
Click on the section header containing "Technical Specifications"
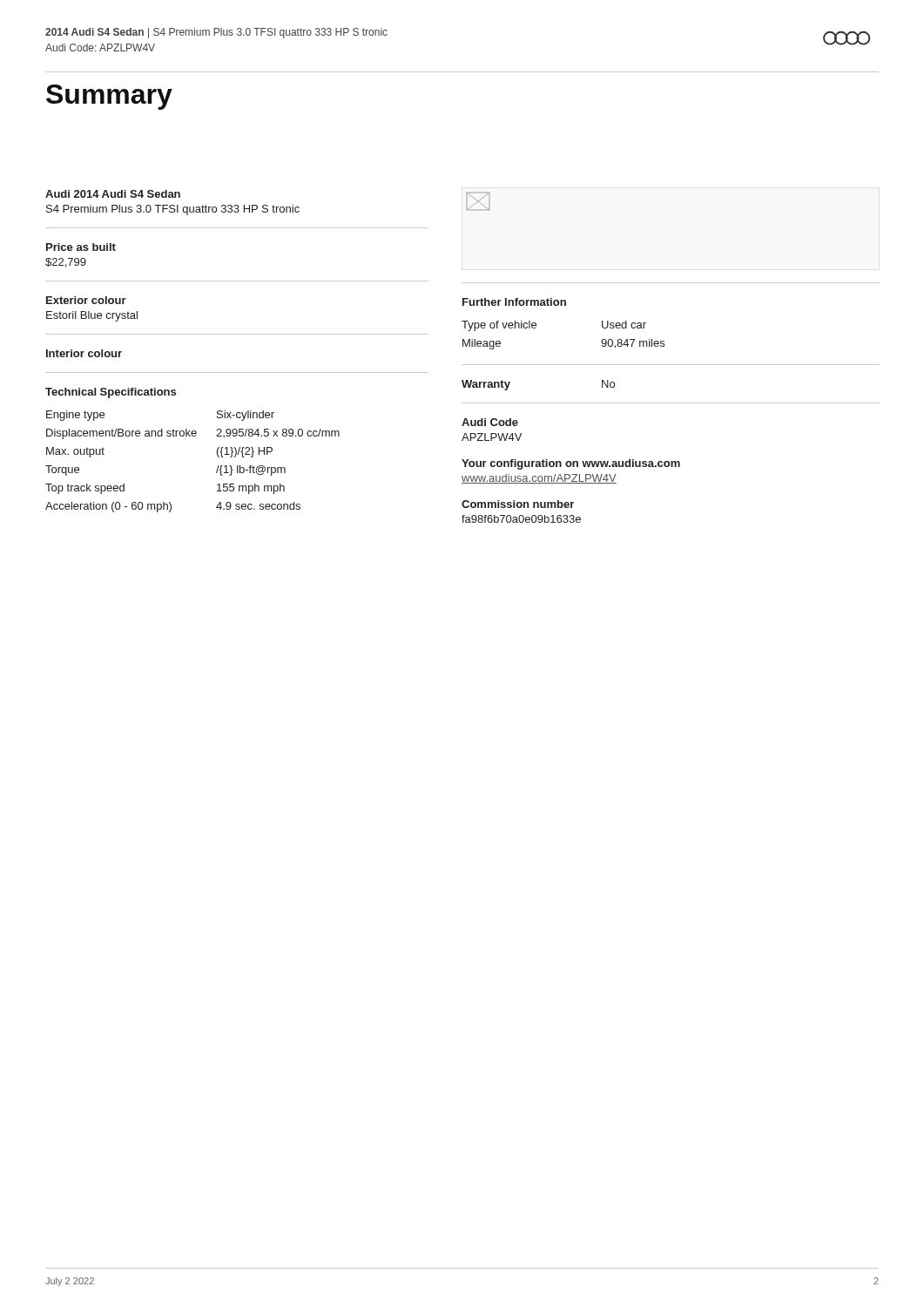(111, 392)
